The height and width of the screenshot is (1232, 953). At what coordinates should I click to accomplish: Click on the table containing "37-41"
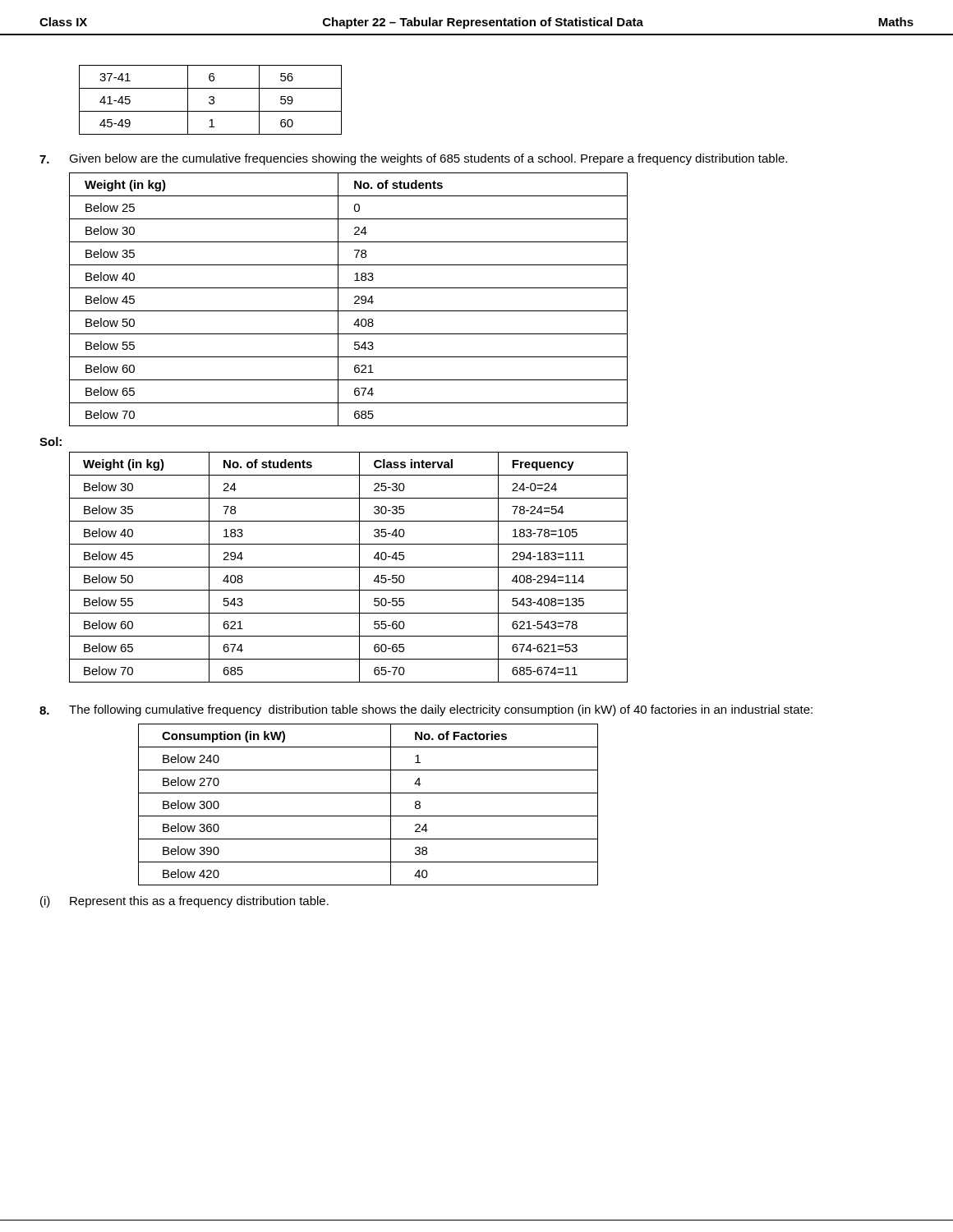tap(496, 100)
